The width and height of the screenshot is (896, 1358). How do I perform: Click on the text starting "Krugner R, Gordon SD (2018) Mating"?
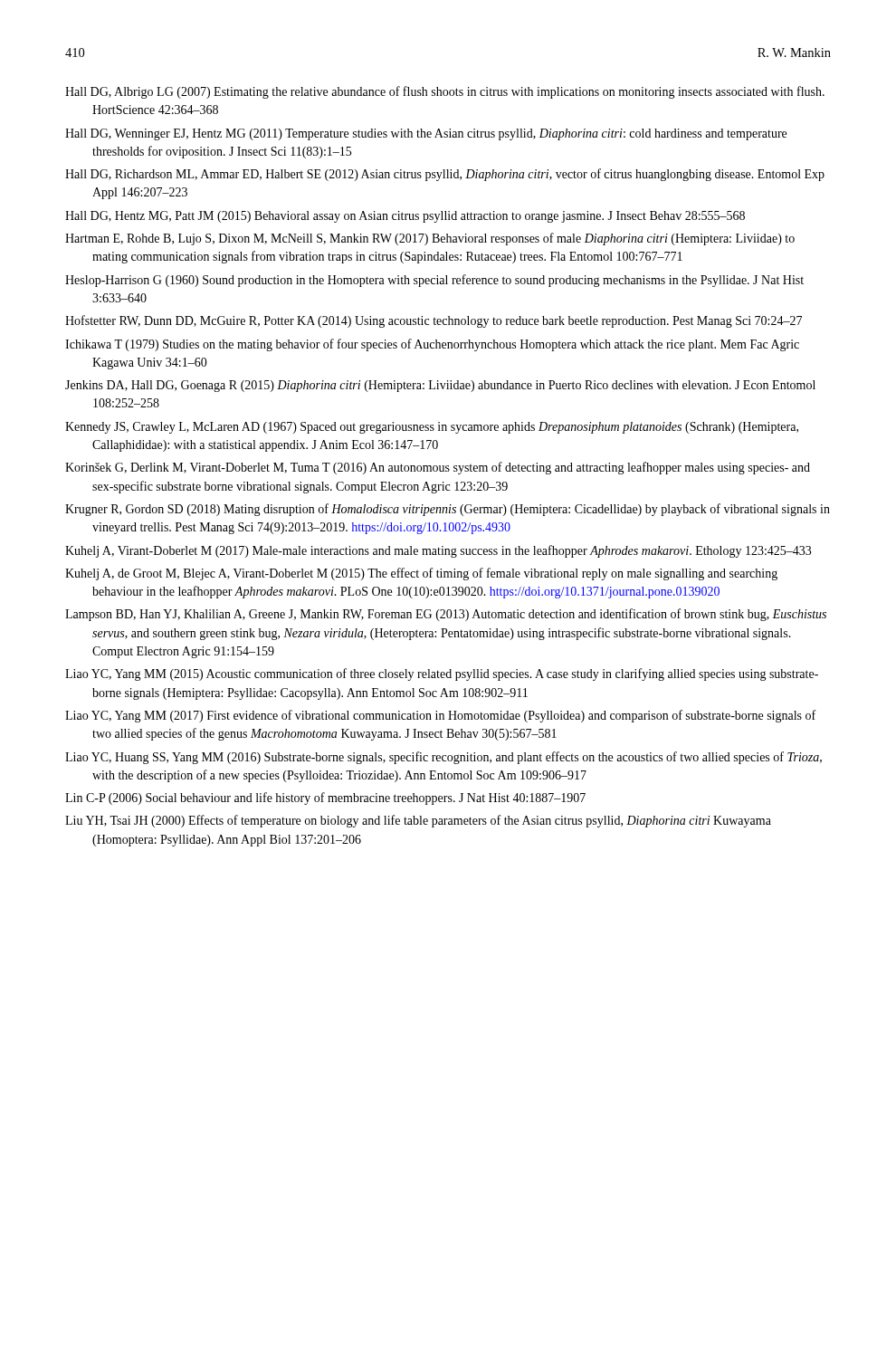tap(448, 519)
